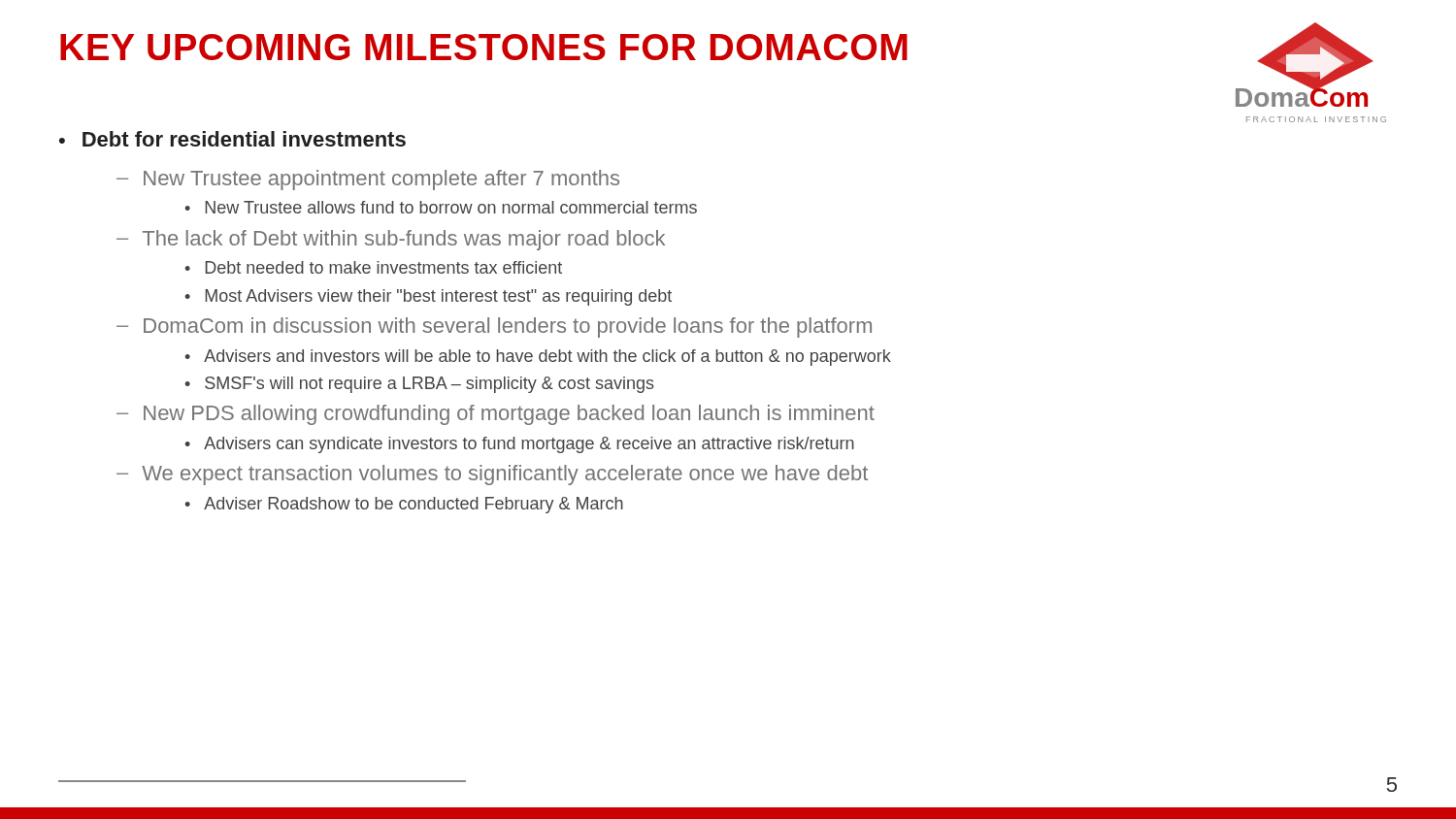Navigate to the passage starting "• Advisers and investors will"
The width and height of the screenshot is (1456, 819).
tap(538, 356)
